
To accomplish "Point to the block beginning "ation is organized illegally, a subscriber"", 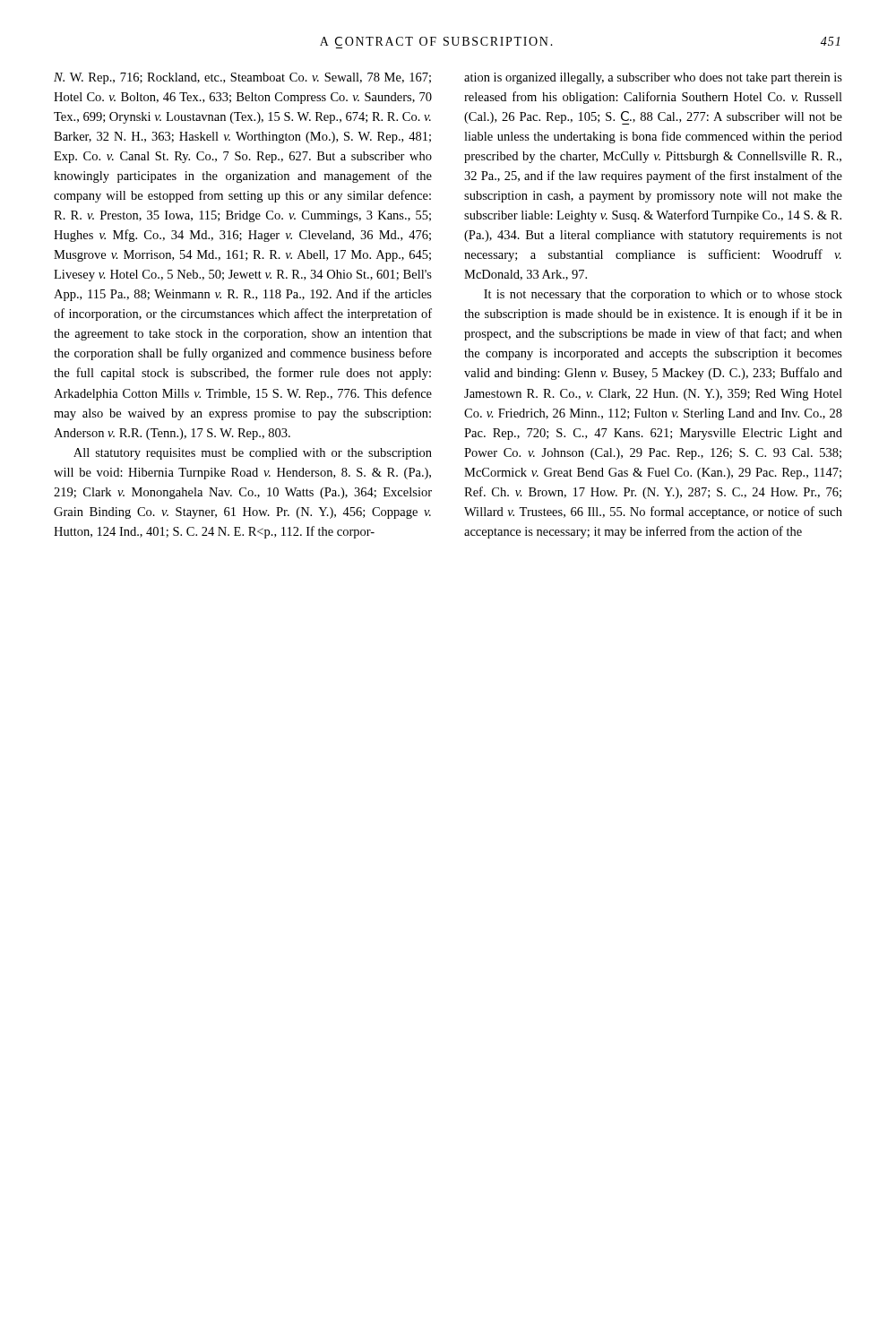I will coord(653,304).
